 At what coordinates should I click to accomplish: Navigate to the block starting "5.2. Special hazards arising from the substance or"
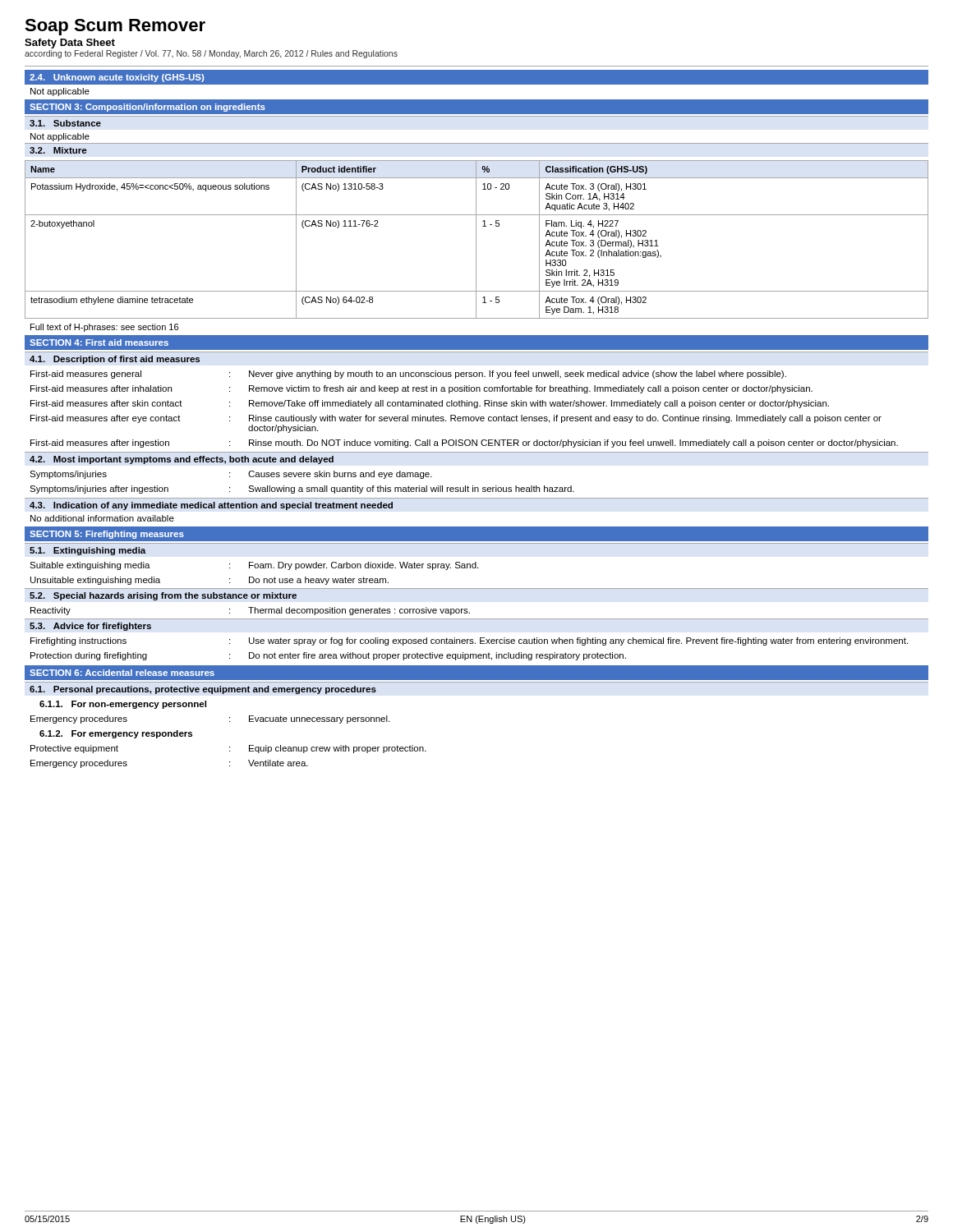[476, 595]
